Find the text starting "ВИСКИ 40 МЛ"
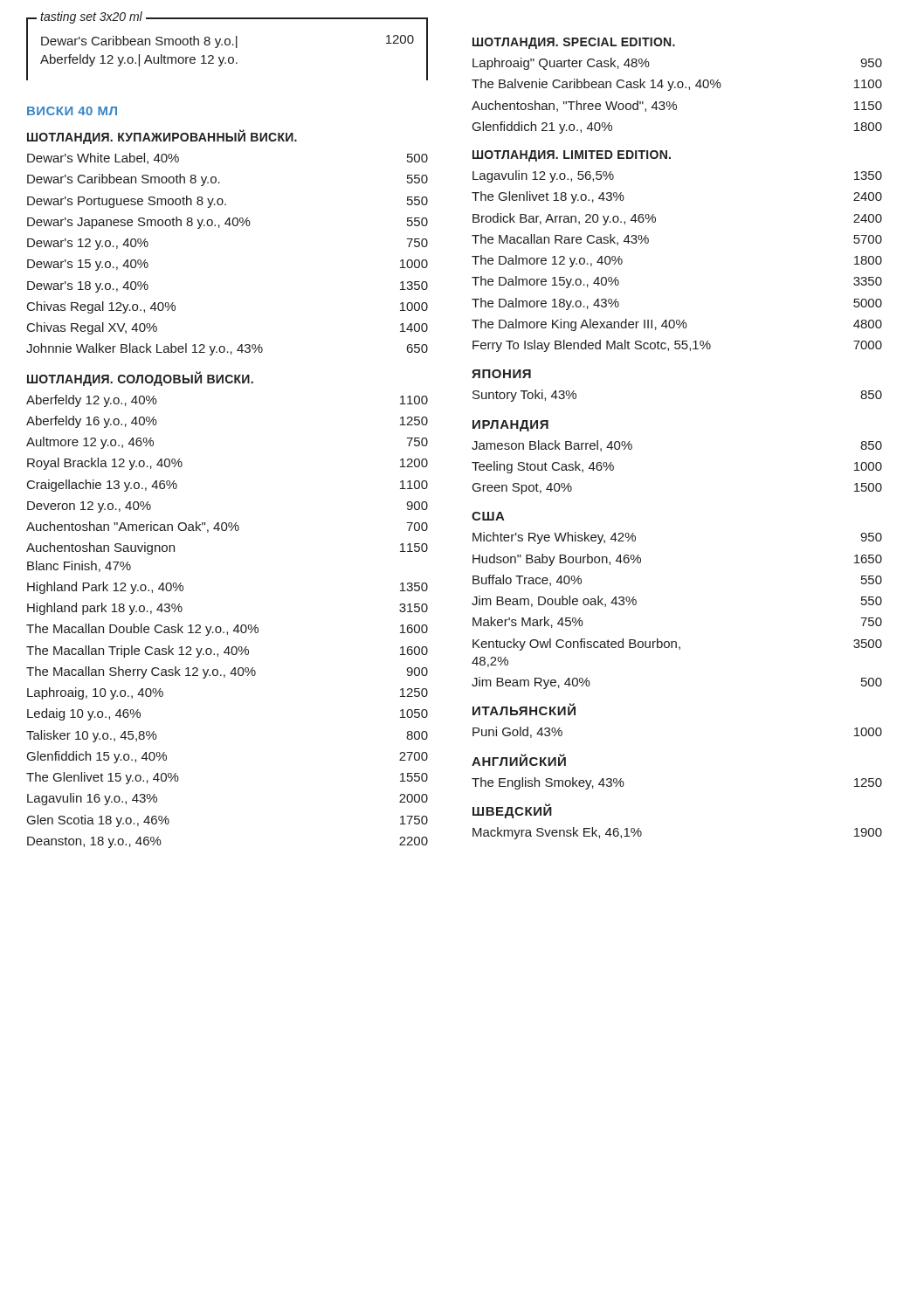Screen dimensions: 1310x924 [x=72, y=110]
